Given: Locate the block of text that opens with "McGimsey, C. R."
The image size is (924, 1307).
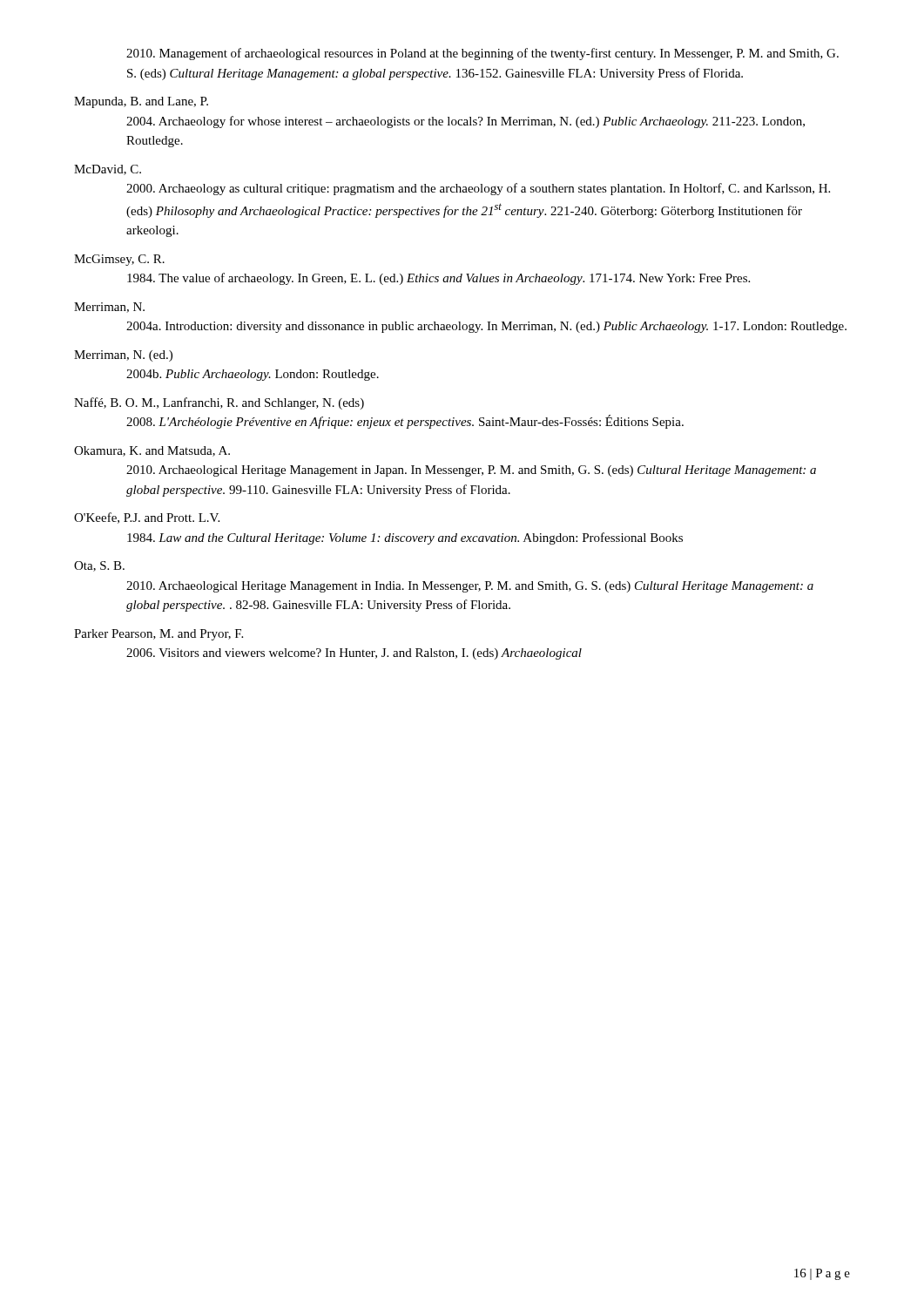Looking at the screenshot, I should [462, 268].
